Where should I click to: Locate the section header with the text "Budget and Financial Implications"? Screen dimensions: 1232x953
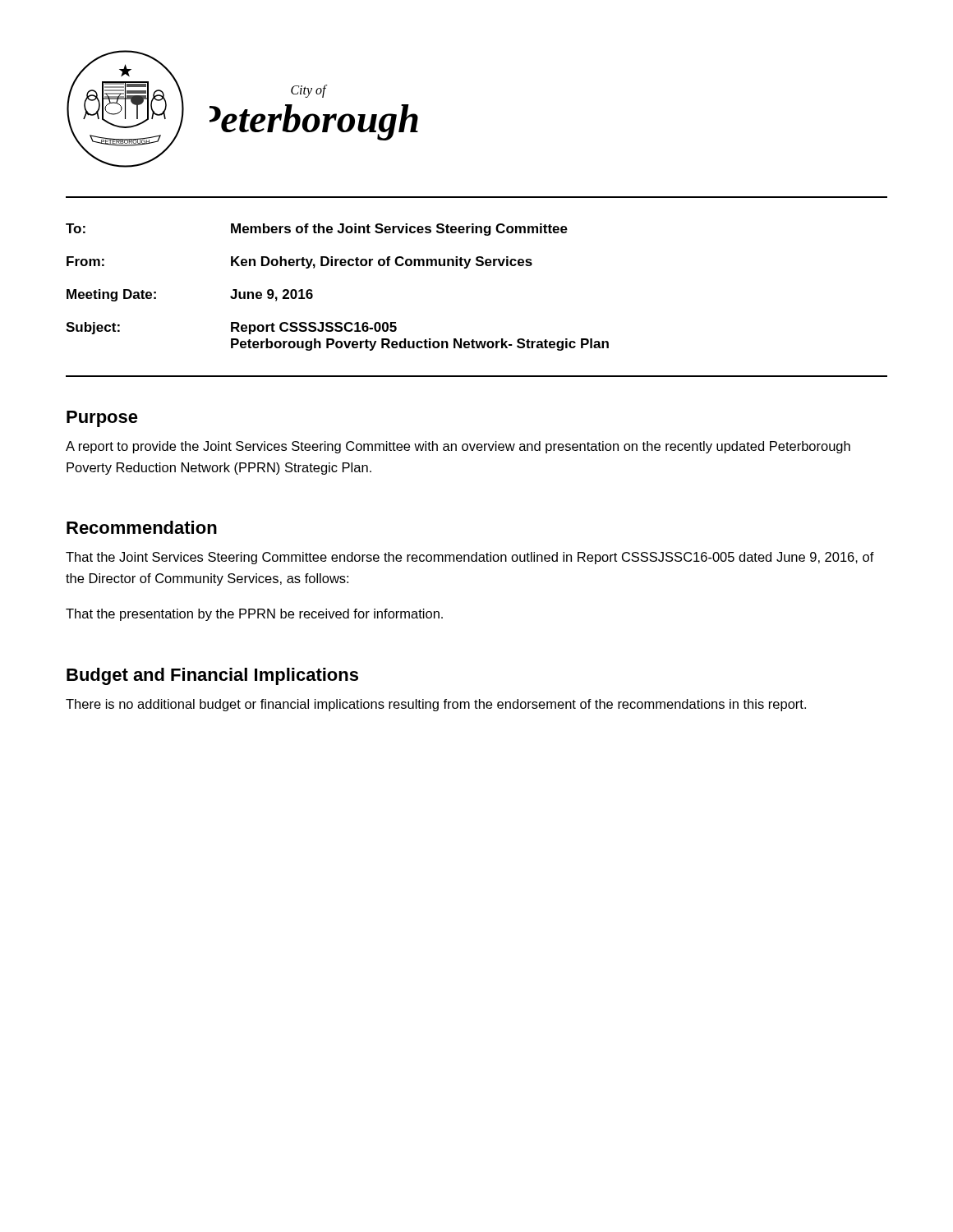click(x=212, y=675)
